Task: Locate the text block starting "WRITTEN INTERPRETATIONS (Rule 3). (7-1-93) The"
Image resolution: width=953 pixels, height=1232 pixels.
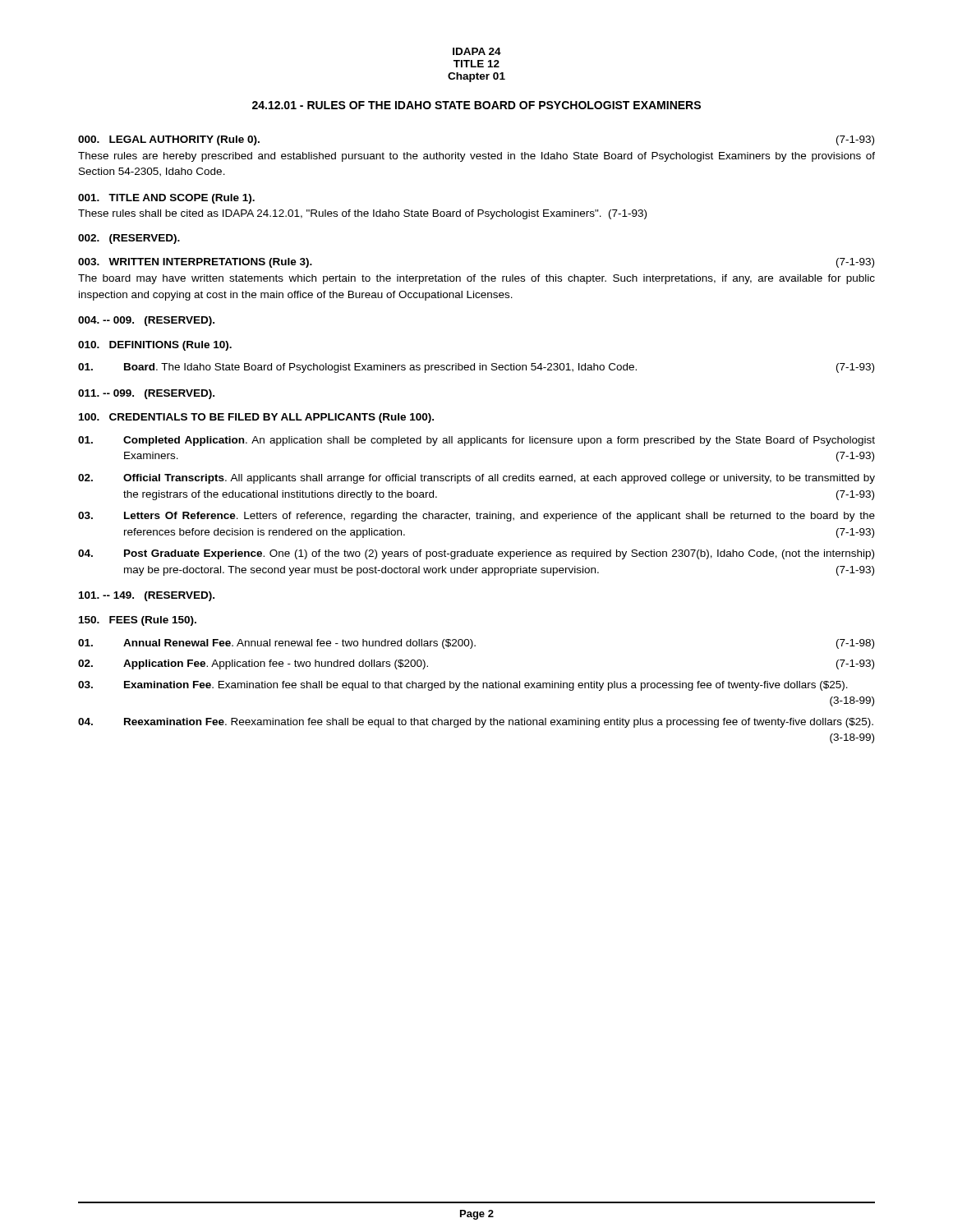Action: pyautogui.click(x=476, y=278)
